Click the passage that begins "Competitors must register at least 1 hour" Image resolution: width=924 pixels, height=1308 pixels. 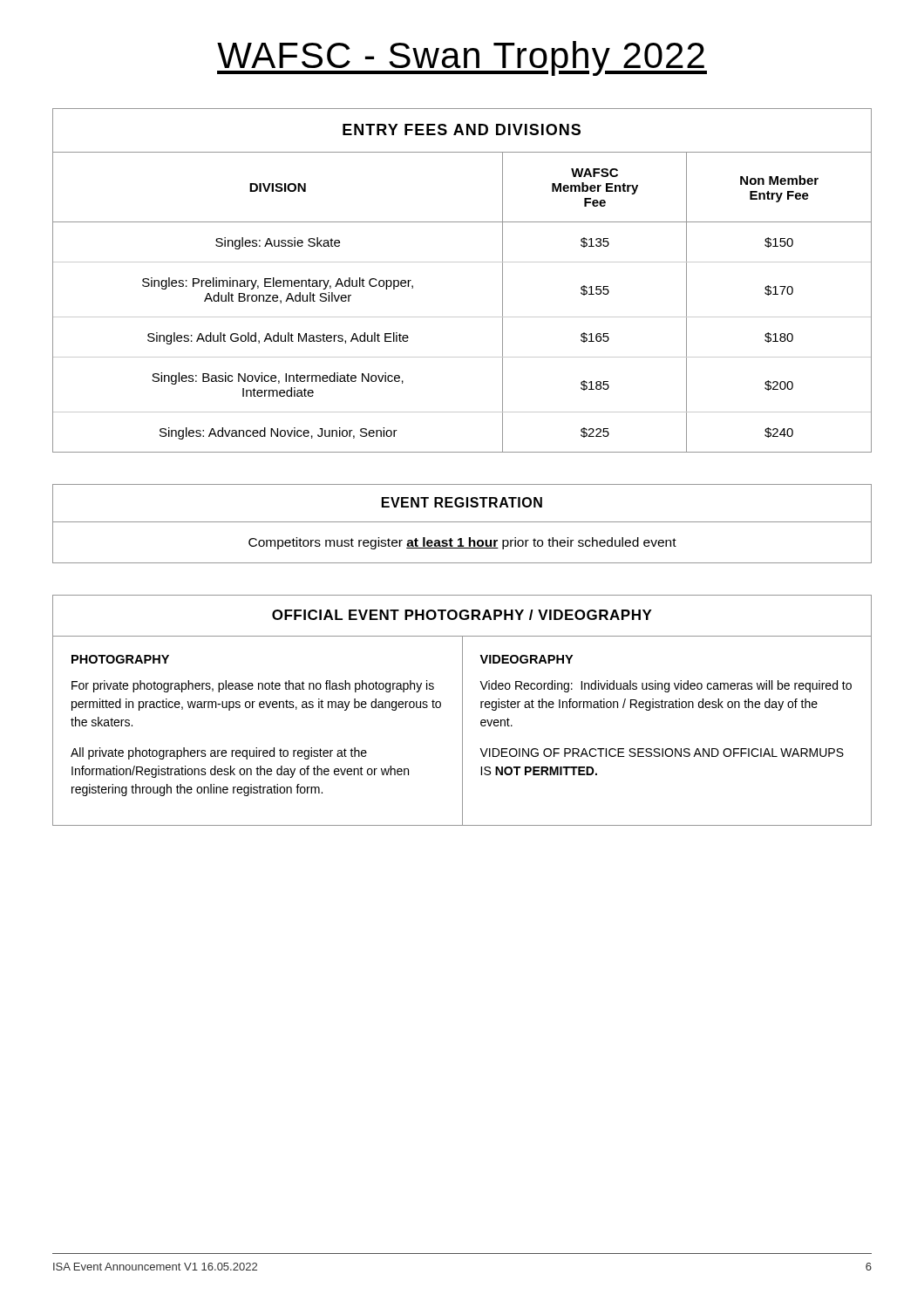coord(462,542)
